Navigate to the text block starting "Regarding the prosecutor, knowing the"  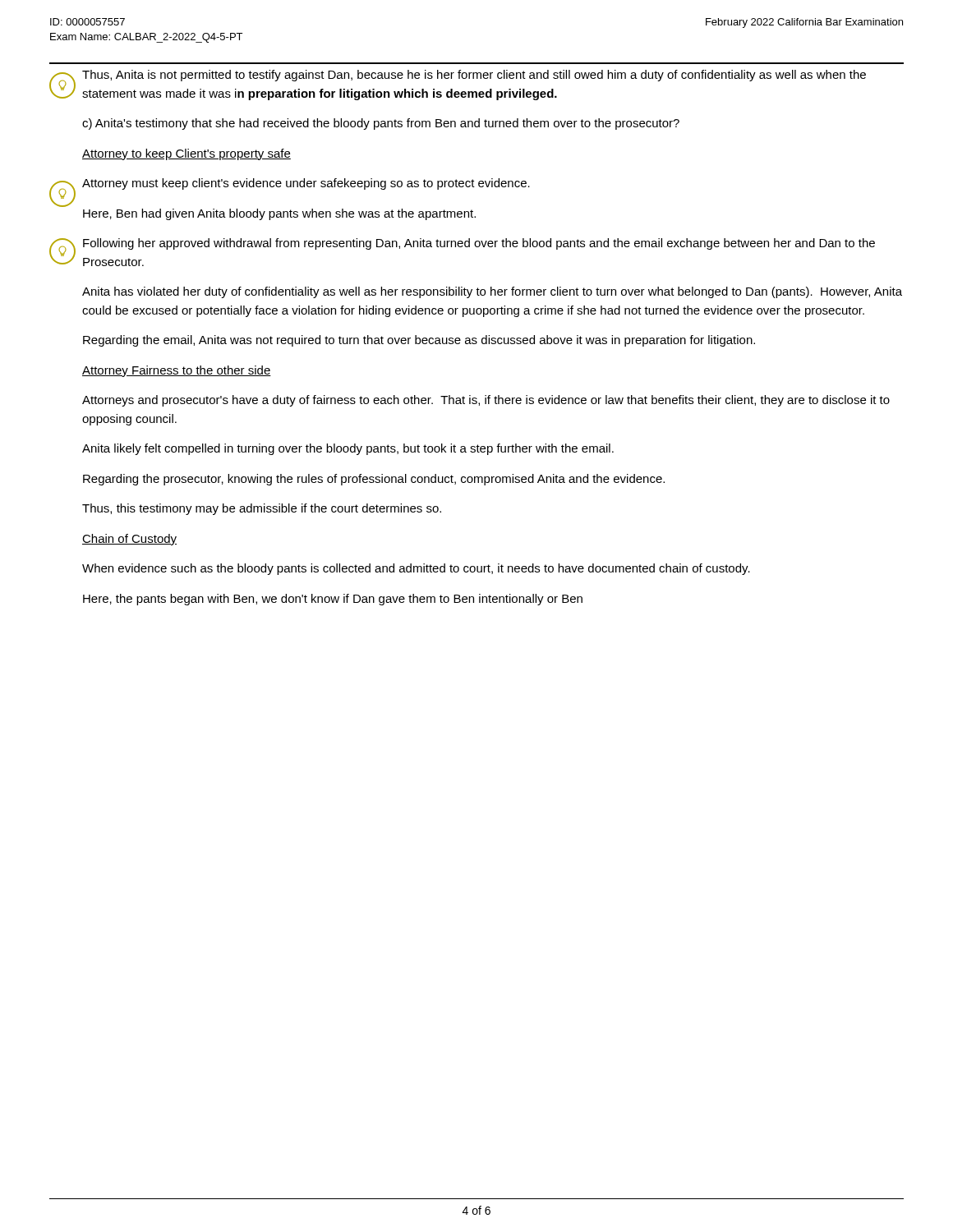(x=374, y=478)
